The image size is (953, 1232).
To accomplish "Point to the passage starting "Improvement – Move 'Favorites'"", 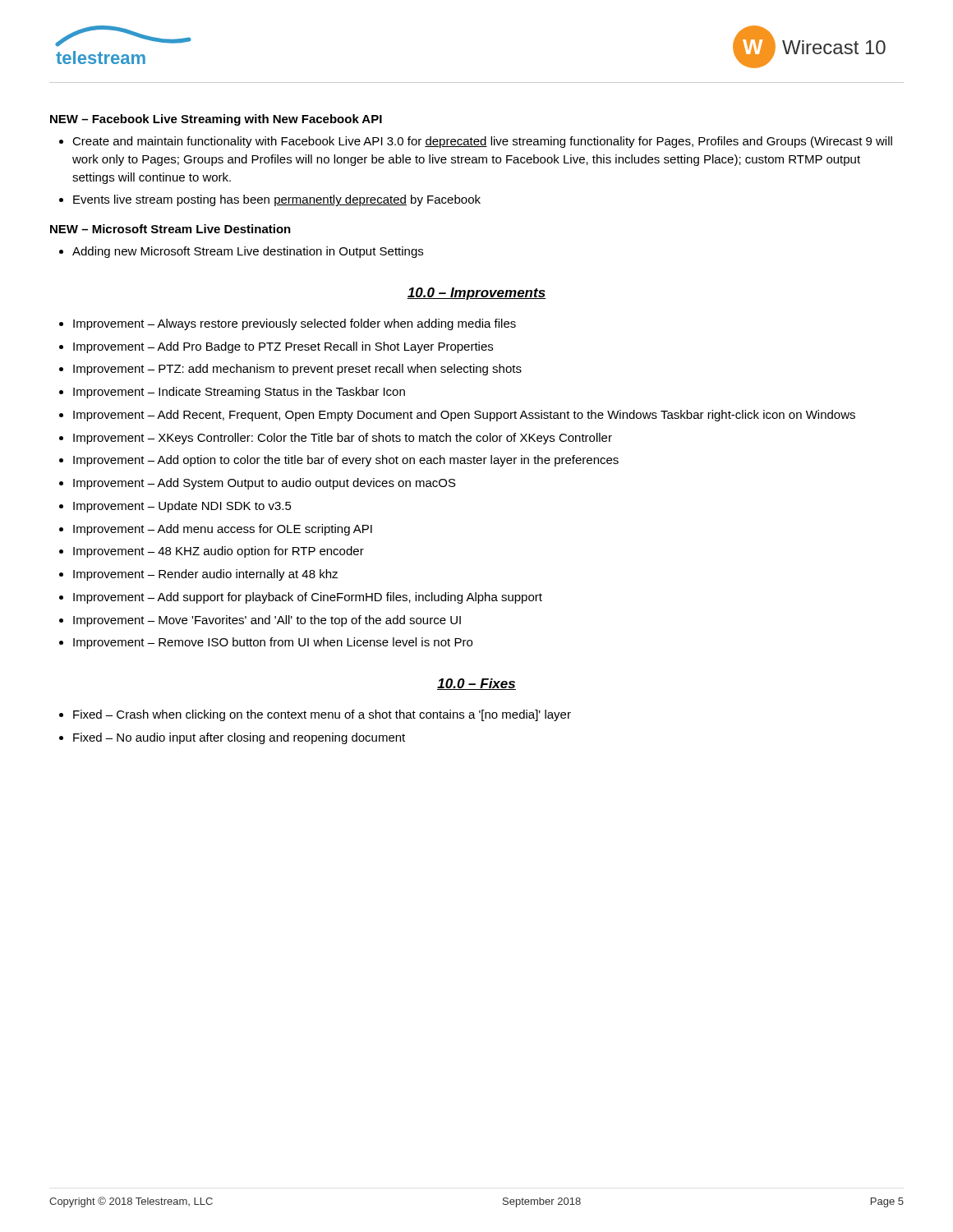I will pyautogui.click(x=267, y=619).
